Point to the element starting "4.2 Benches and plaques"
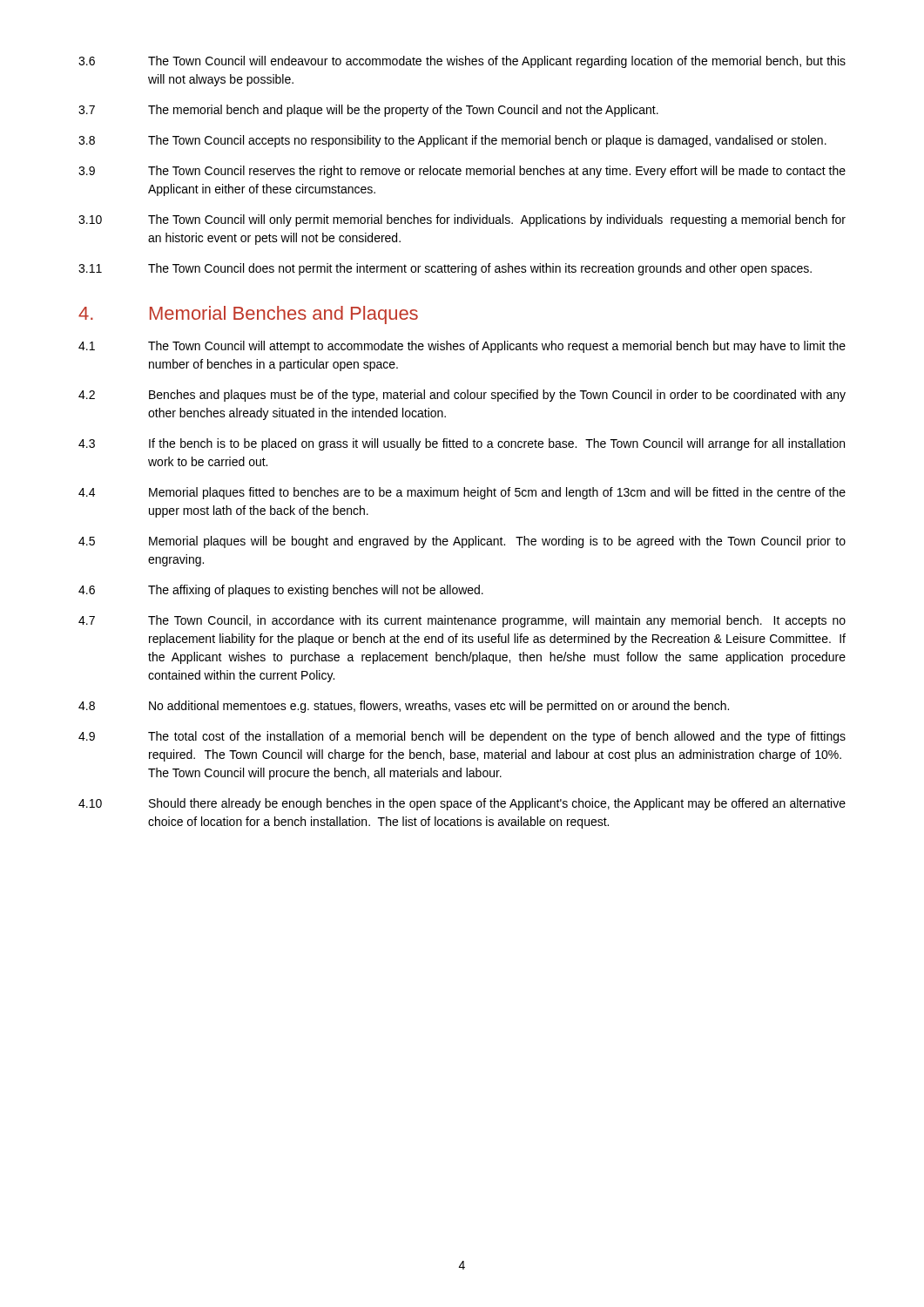924x1307 pixels. 462,404
